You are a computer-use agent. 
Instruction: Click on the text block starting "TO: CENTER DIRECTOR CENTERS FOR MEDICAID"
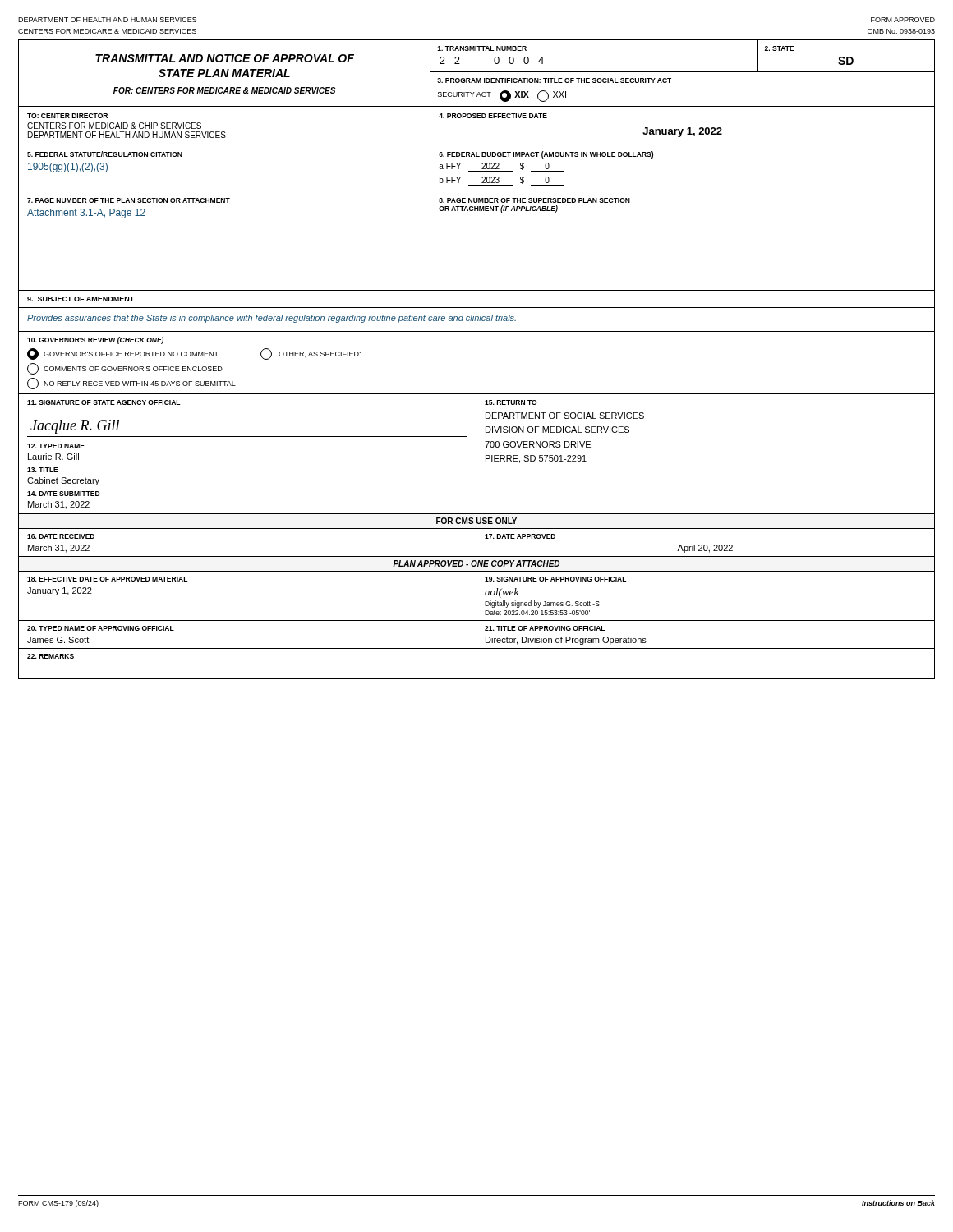[224, 125]
